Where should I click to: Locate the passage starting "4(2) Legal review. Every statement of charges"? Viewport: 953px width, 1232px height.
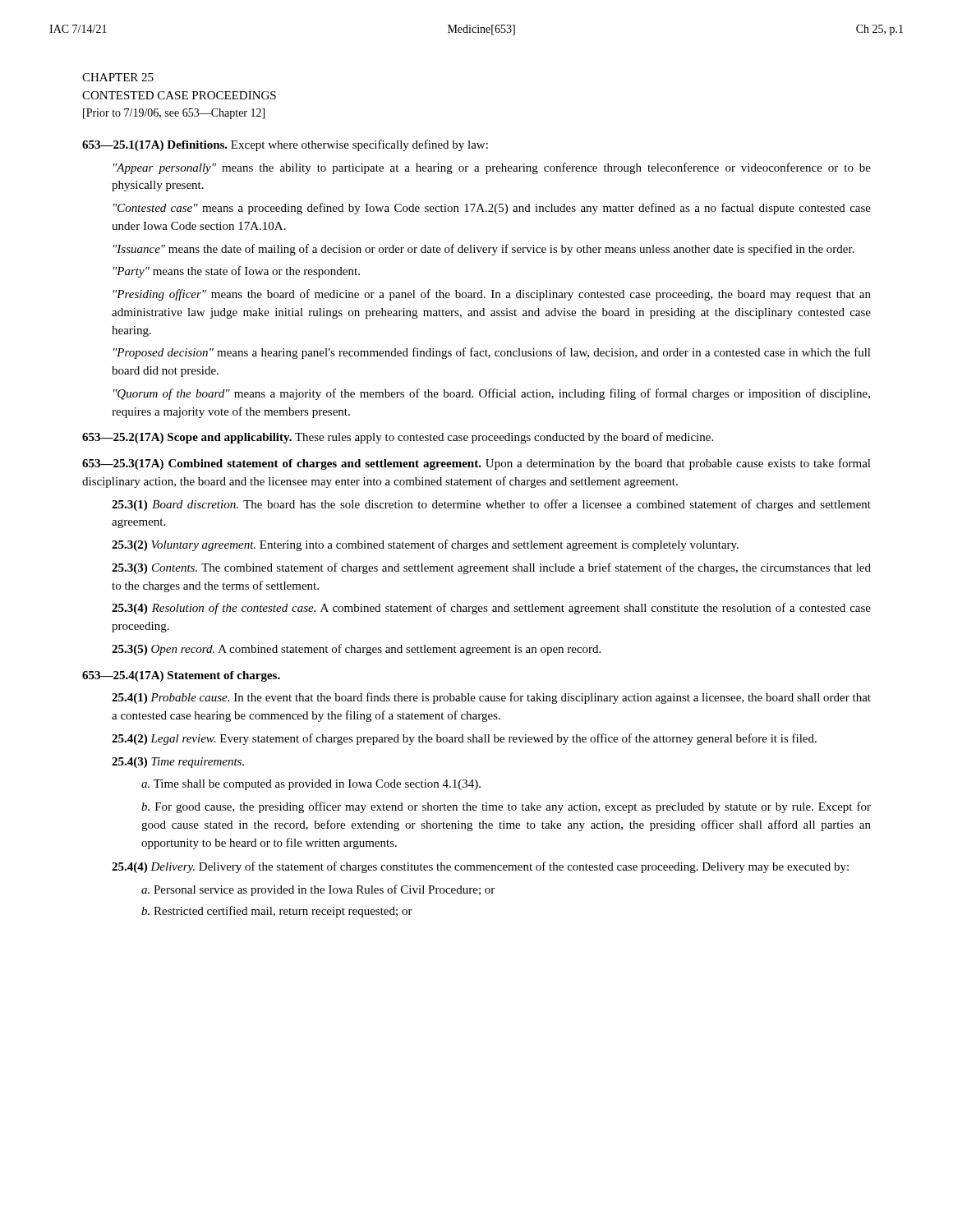coord(491,739)
